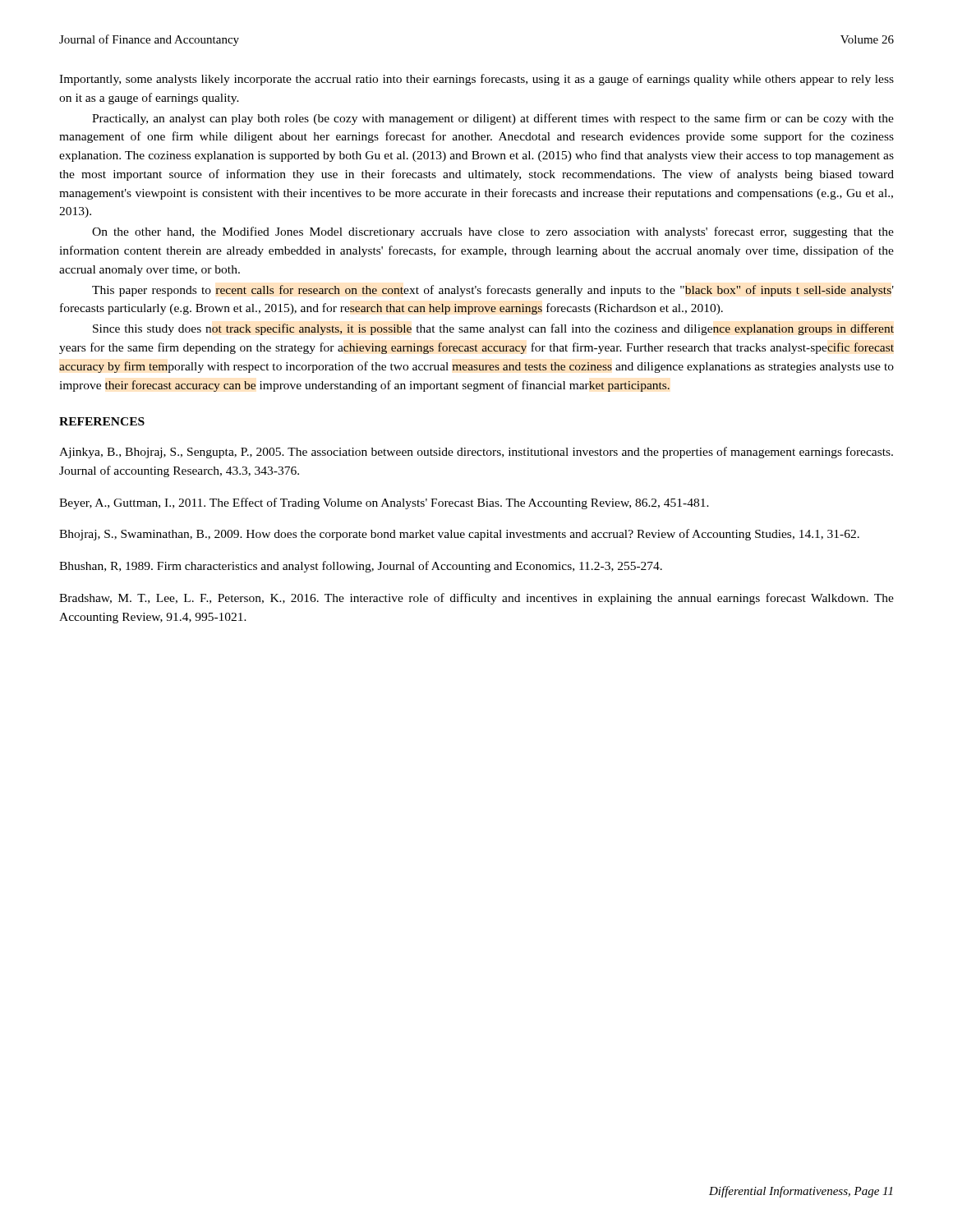Locate the block of text that opens with "Bhojraj, S., Swaminathan, B., 2009."

tap(459, 534)
